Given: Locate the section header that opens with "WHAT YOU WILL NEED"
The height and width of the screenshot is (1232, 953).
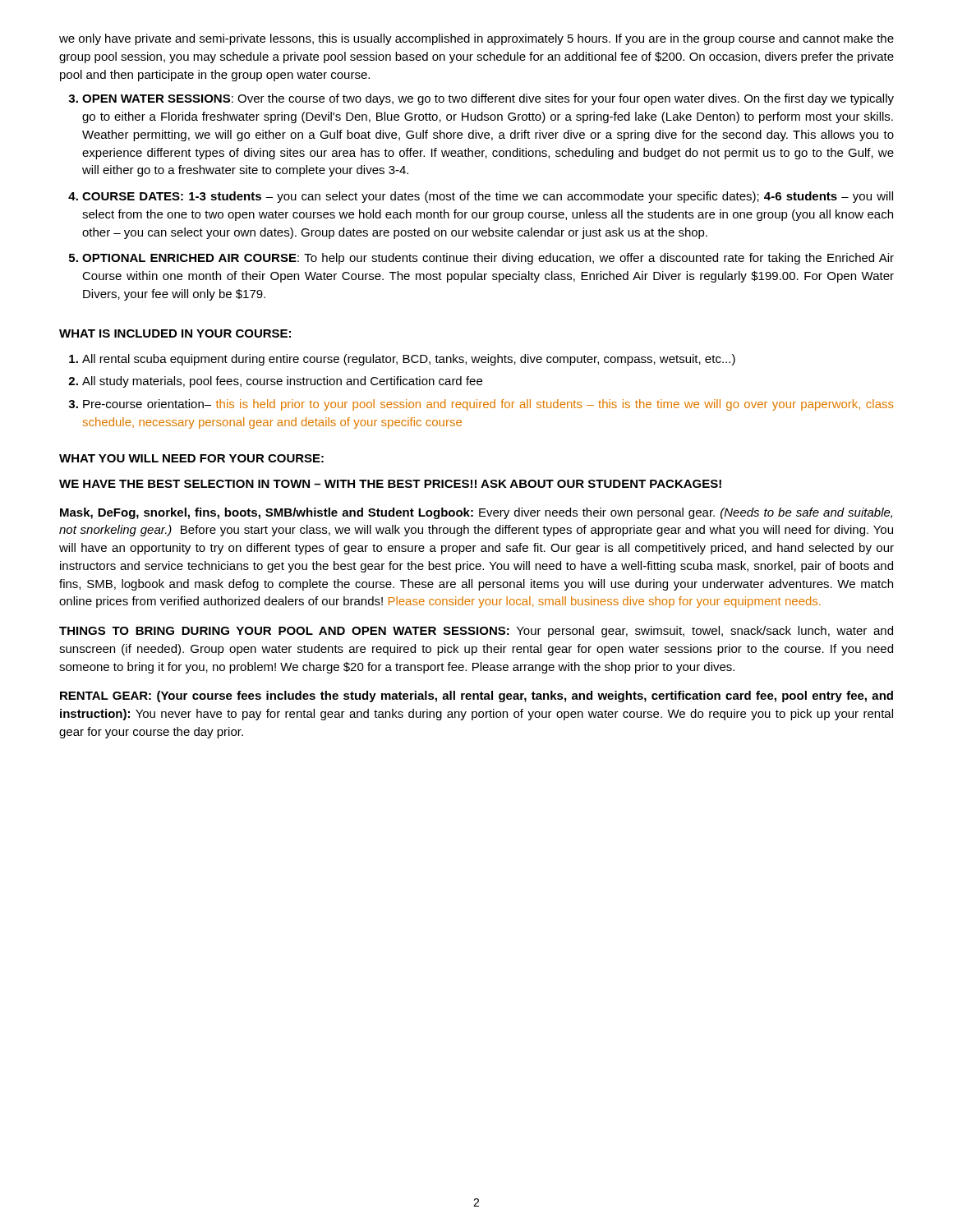Looking at the screenshot, I should (x=192, y=458).
